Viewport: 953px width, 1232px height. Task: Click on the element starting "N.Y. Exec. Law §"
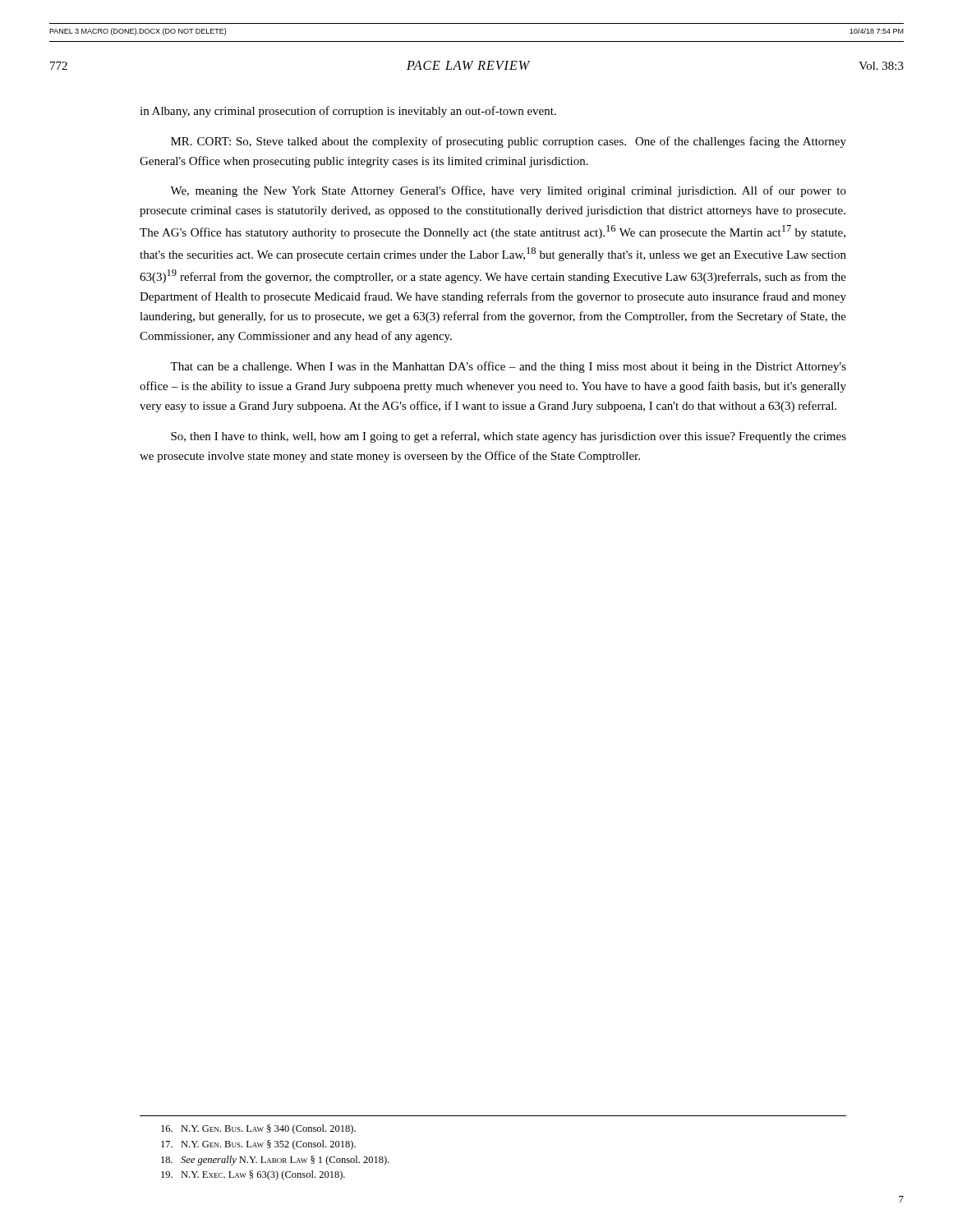[x=253, y=1175]
